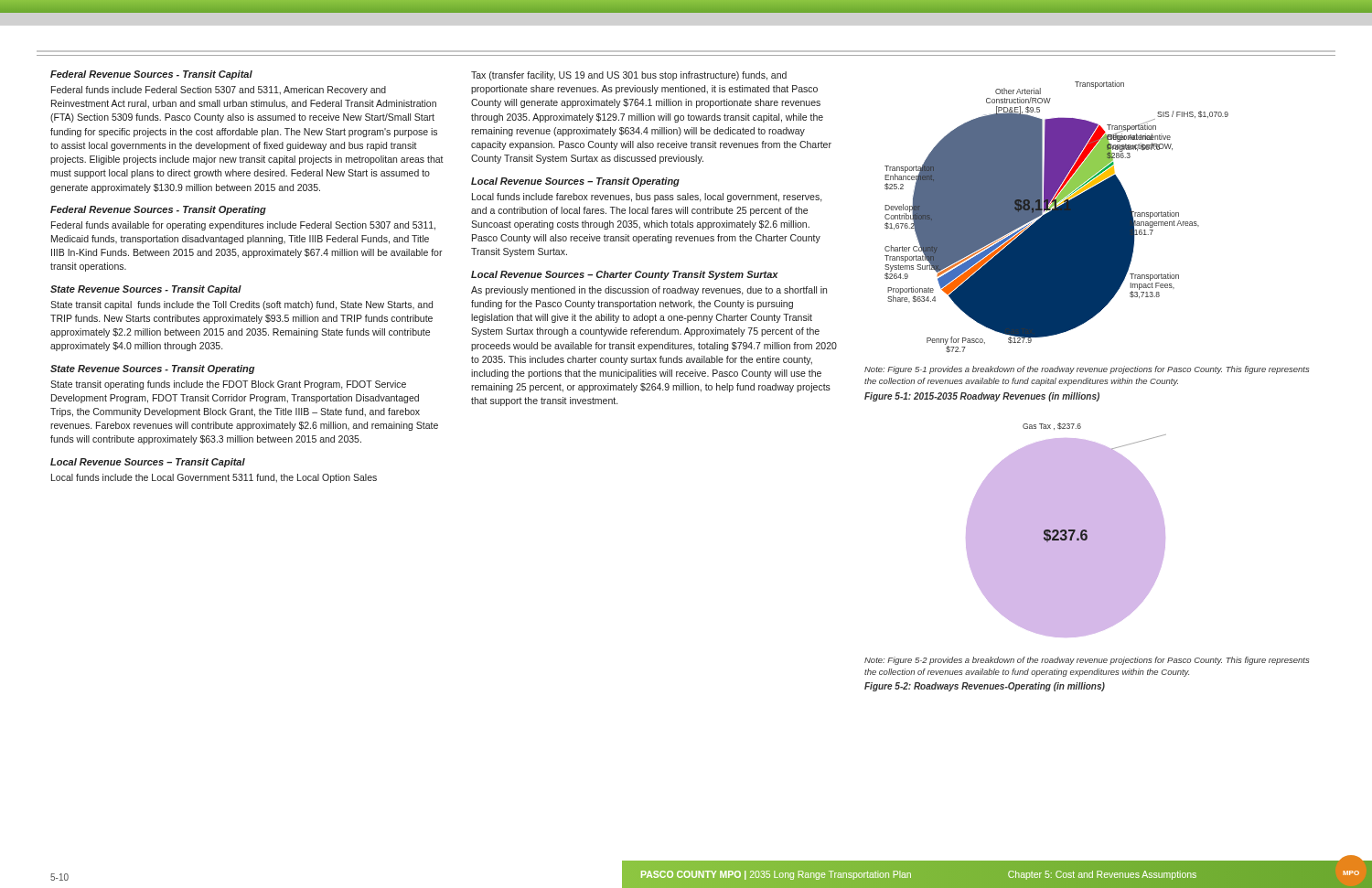Navigate to the text starting "State Revenue Sources - Transit Operating"
The image size is (1372, 888).
click(x=153, y=368)
